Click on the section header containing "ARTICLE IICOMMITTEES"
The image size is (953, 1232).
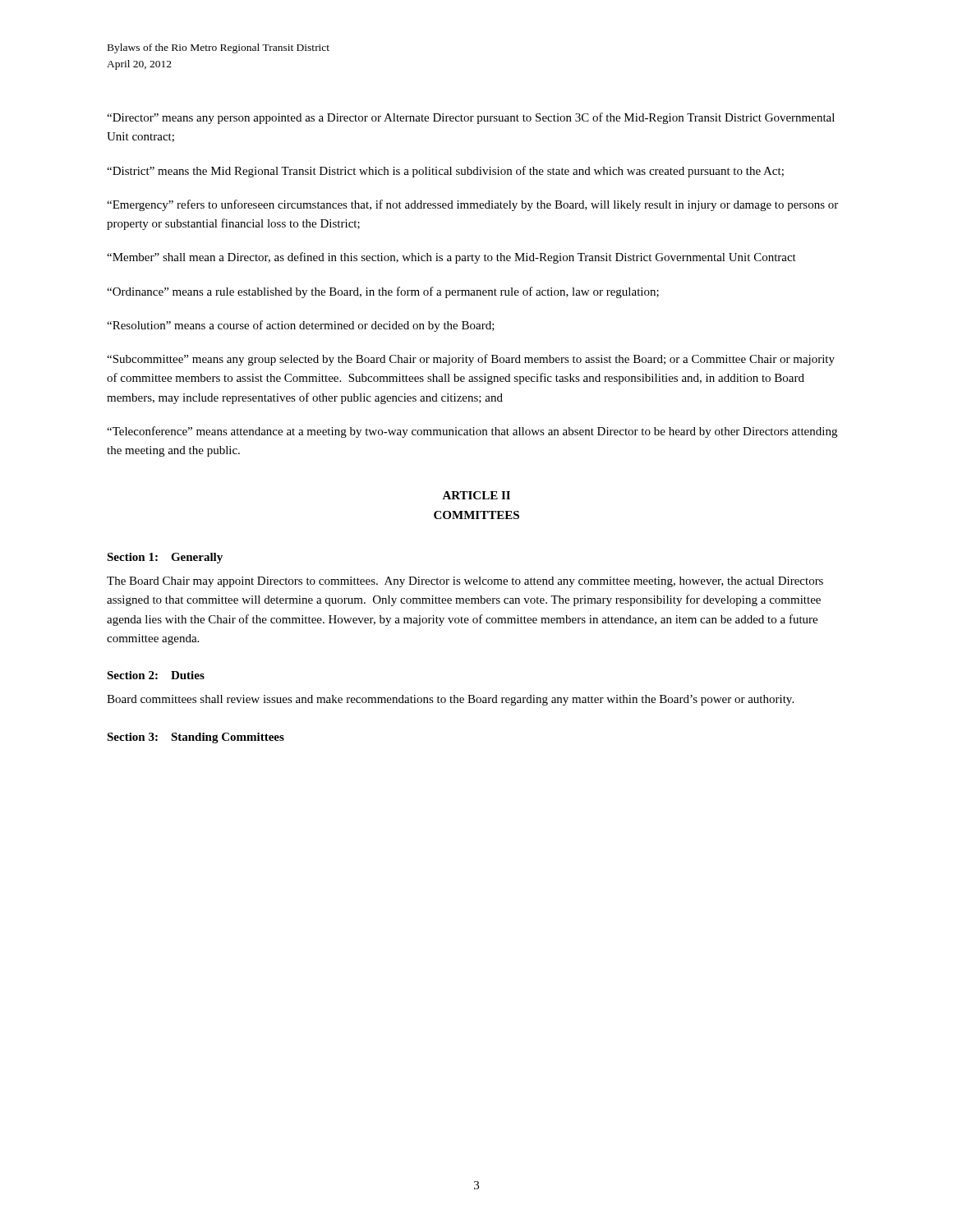click(x=476, y=505)
